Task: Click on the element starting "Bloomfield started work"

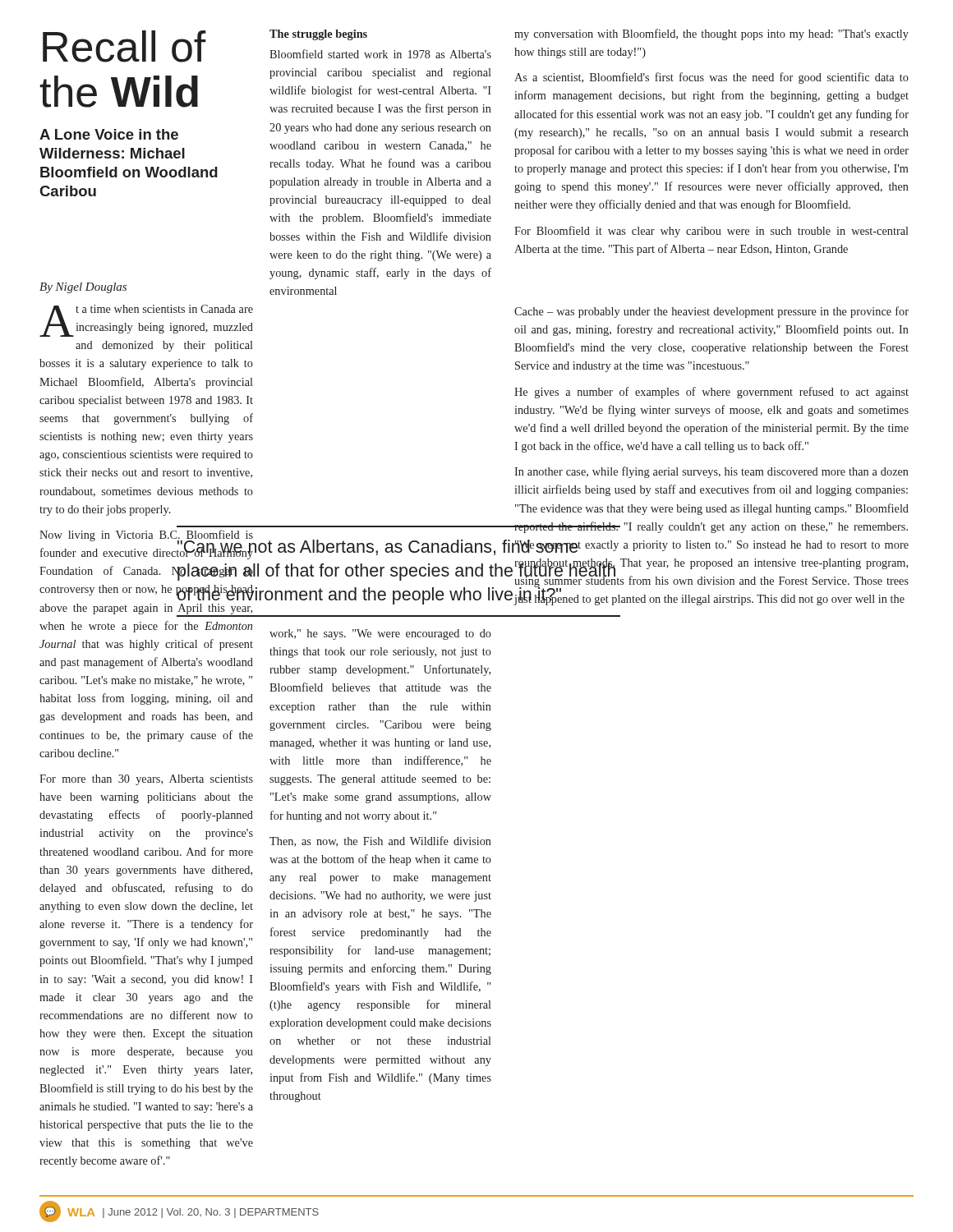Action: (380, 173)
